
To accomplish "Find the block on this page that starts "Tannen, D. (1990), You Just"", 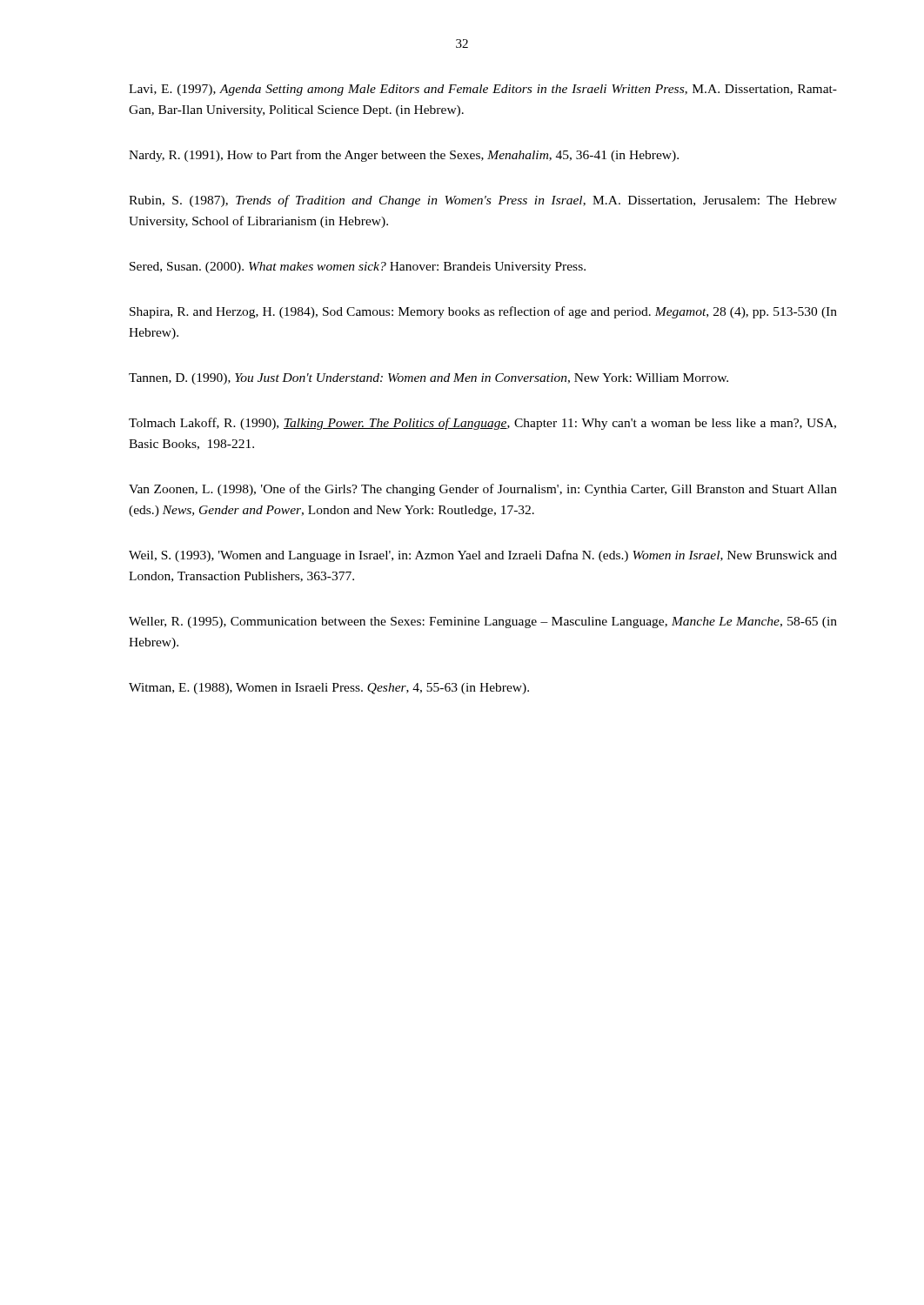I will pos(429,377).
